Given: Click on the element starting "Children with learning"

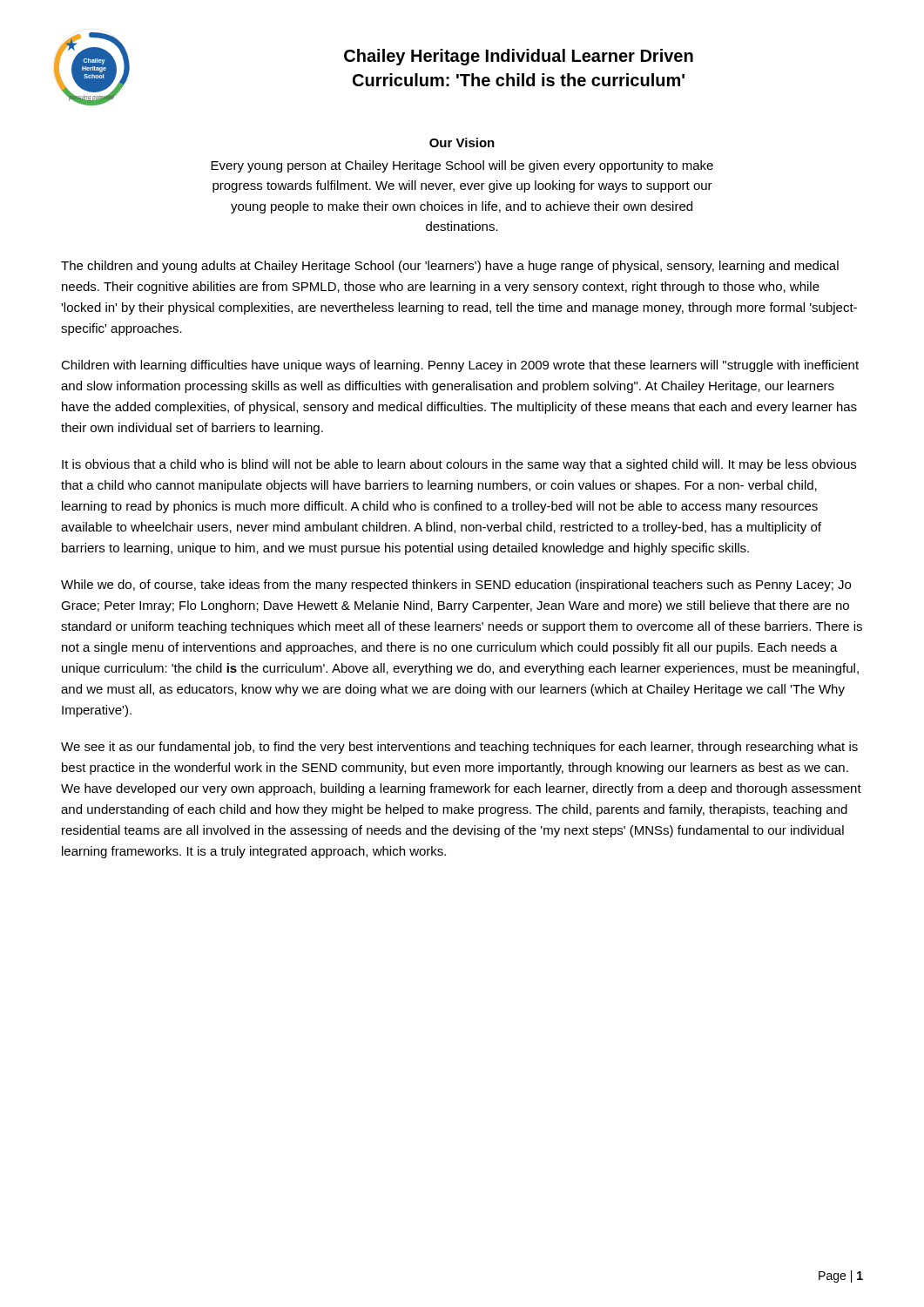Looking at the screenshot, I should (x=460, y=396).
